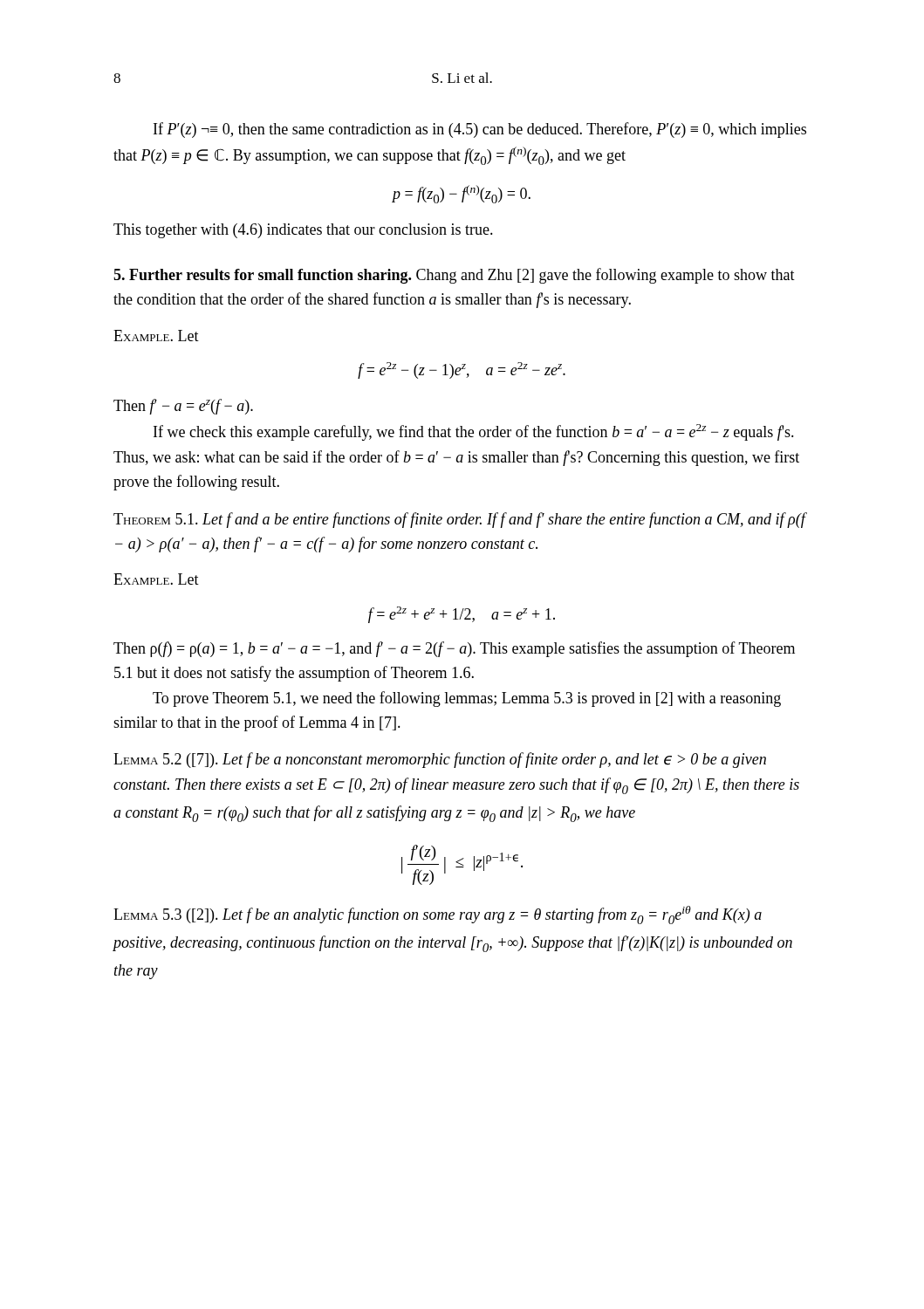The image size is (924, 1309).
Task: Find the block on this page that starts "To prove Theorem 5.1, we"
Action: point(462,710)
